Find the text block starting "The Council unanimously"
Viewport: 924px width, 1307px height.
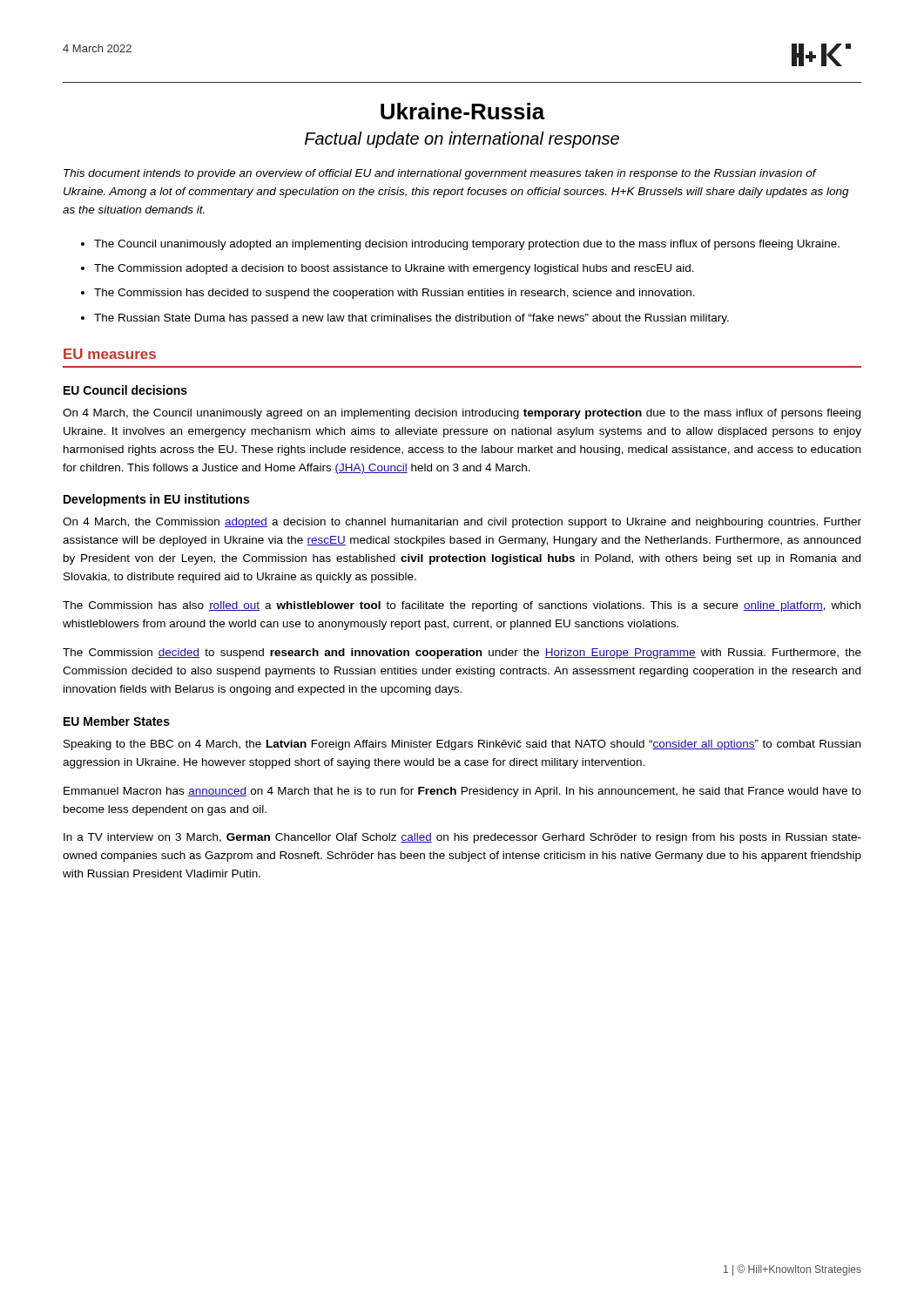click(467, 243)
